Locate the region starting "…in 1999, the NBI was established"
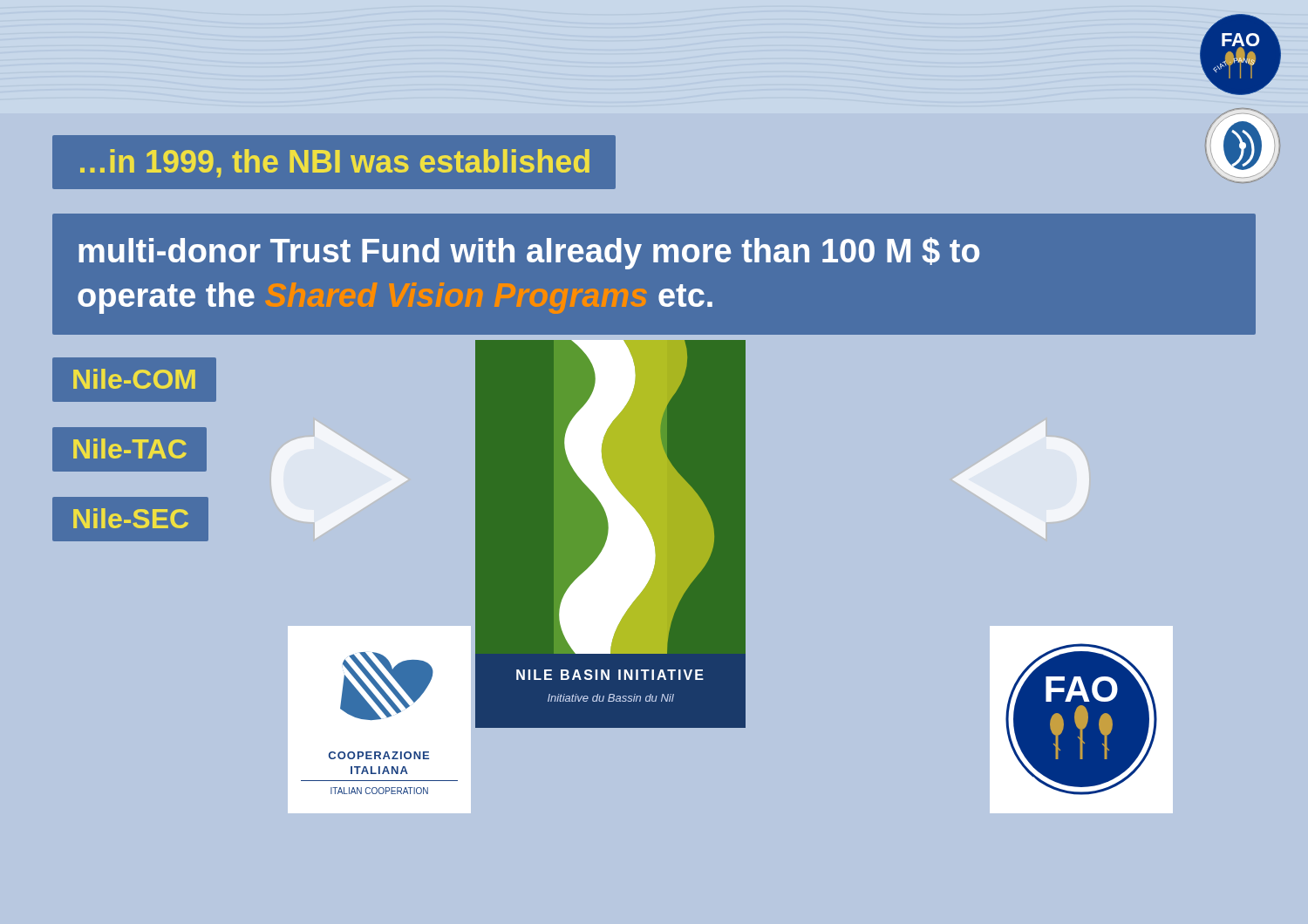This screenshot has width=1308, height=924. [334, 162]
